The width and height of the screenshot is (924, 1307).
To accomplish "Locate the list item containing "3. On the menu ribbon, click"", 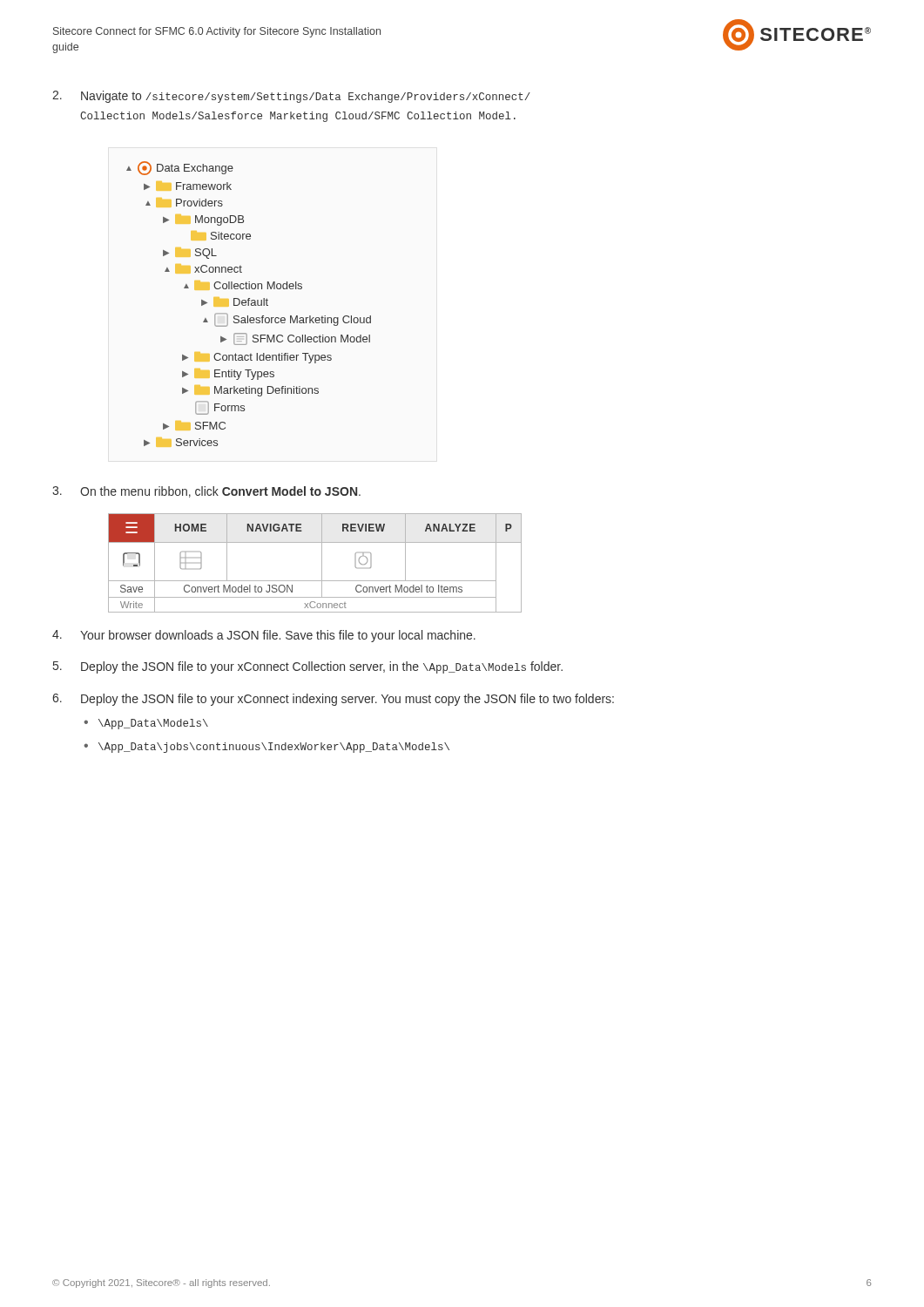I will pyautogui.click(x=206, y=492).
